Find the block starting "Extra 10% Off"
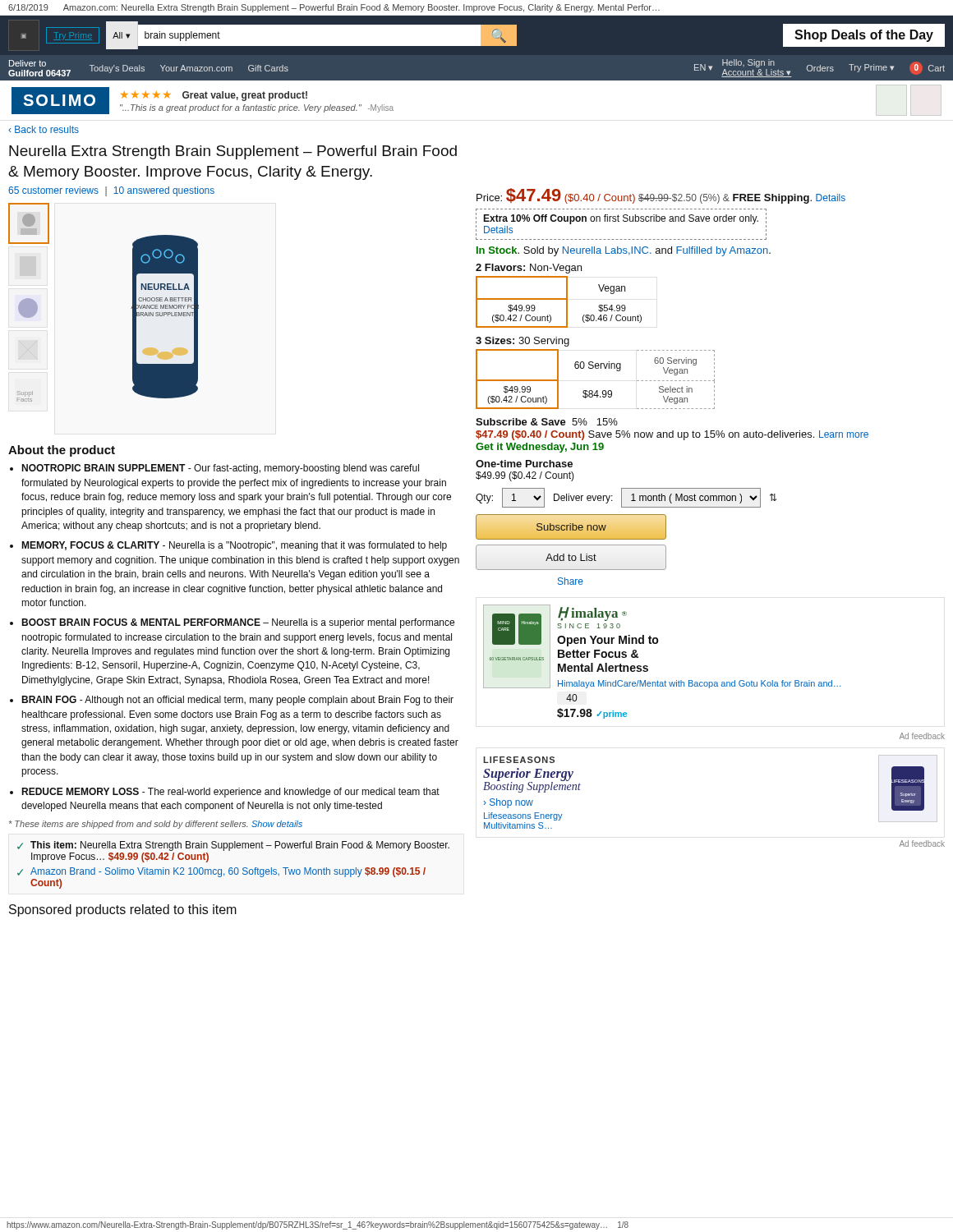Viewport: 953px width, 1232px height. [x=621, y=225]
